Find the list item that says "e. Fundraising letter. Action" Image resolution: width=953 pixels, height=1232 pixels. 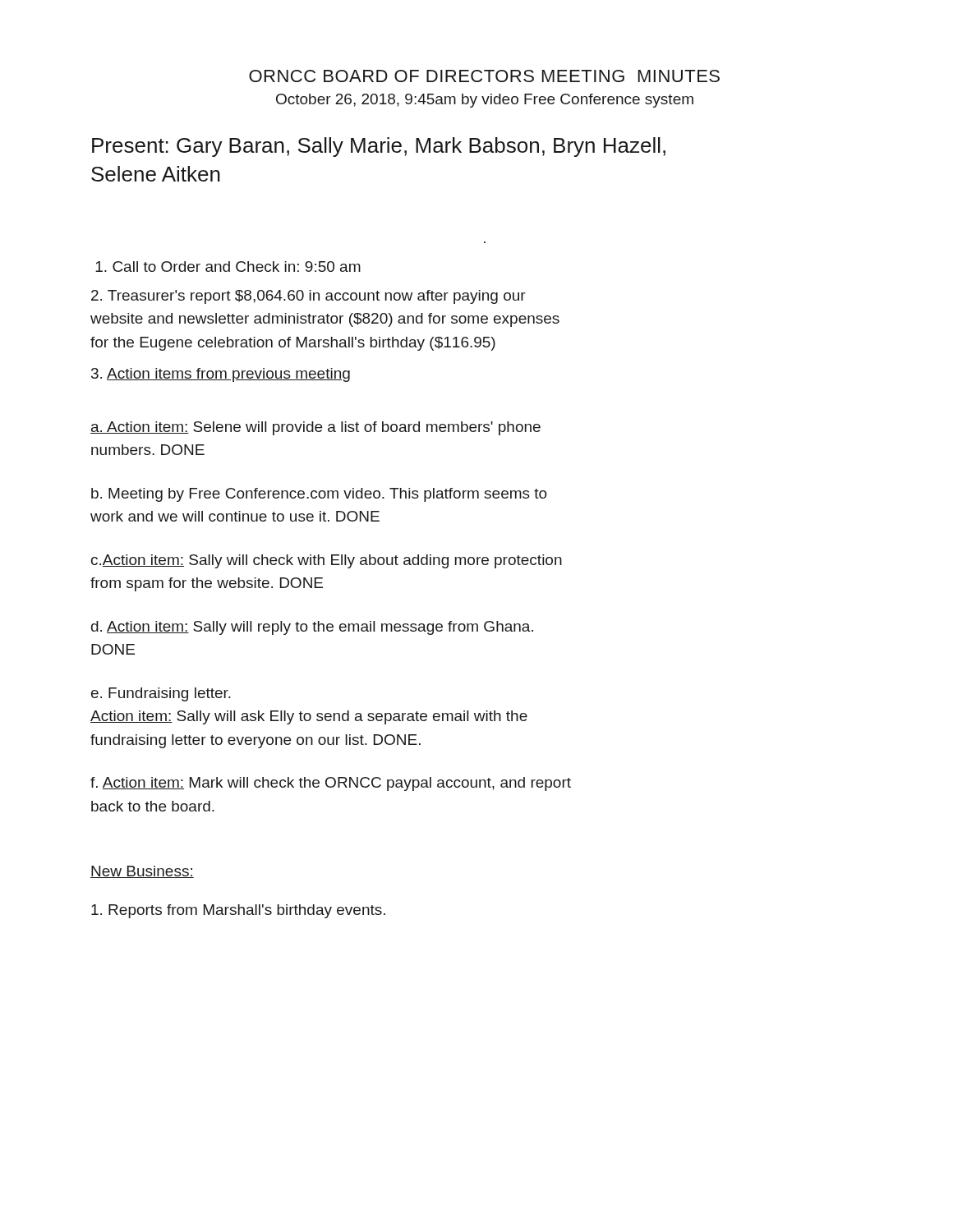click(309, 716)
